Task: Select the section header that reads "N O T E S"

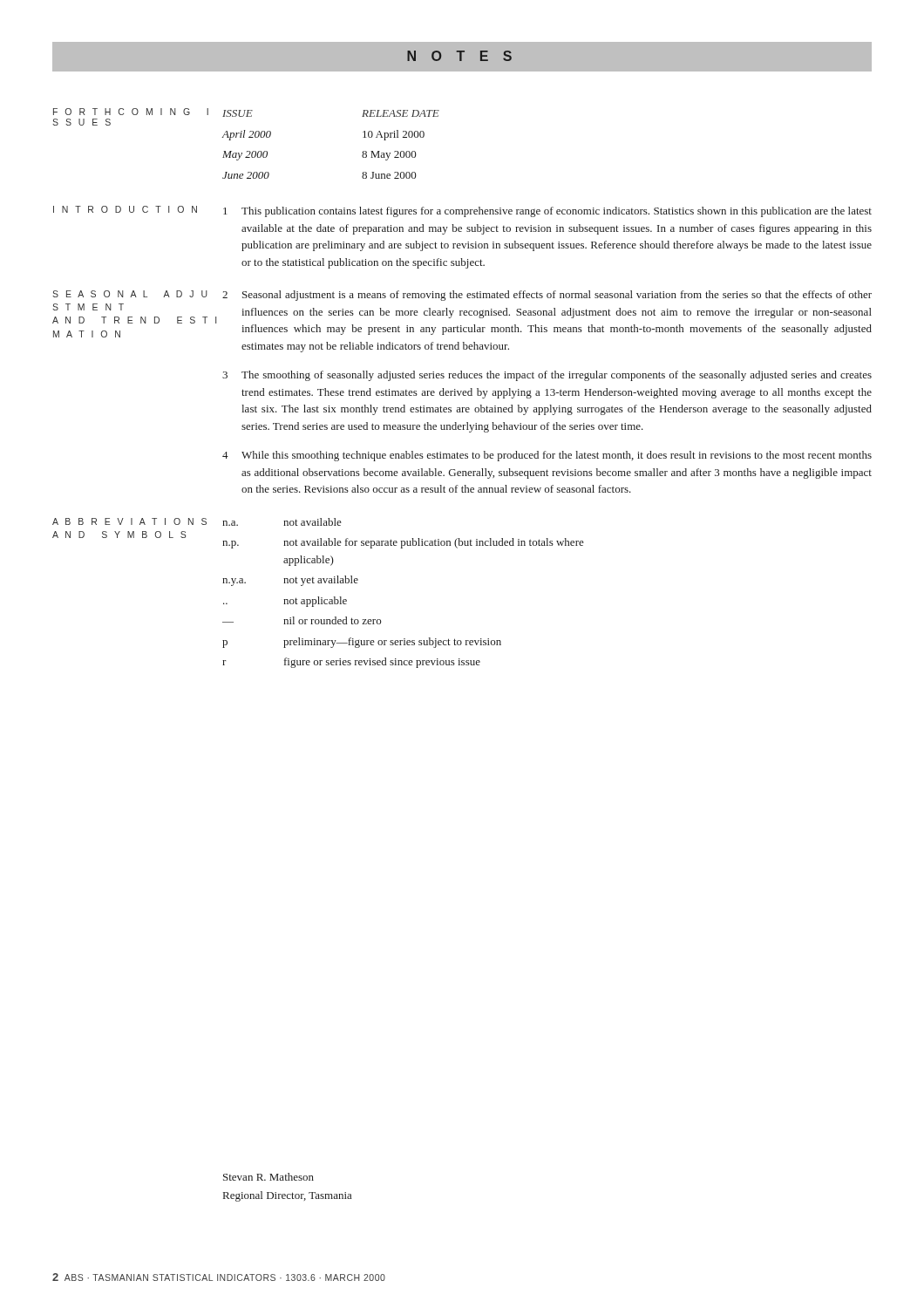Action: (x=462, y=57)
